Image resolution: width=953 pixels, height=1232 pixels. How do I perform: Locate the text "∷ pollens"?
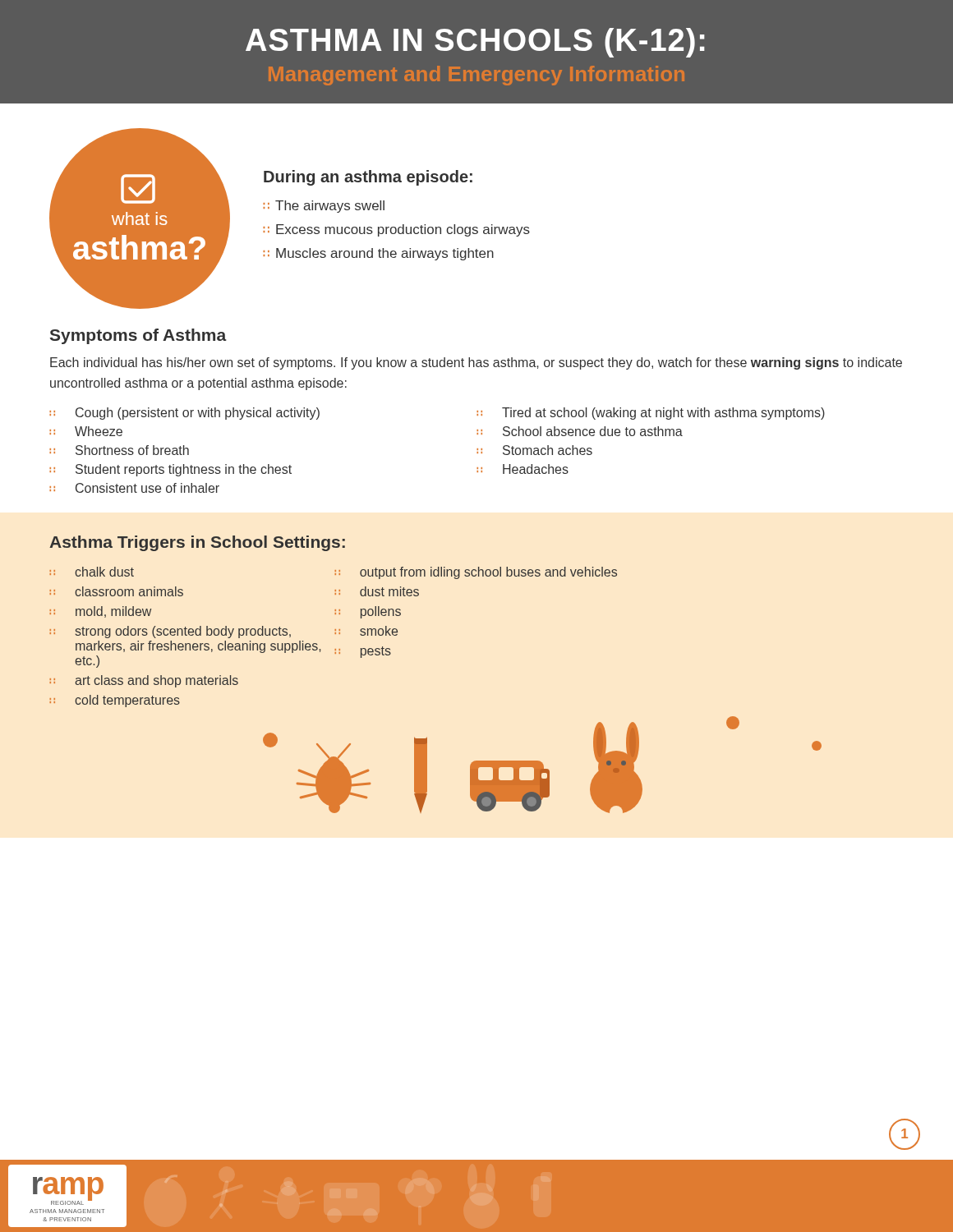(x=368, y=612)
